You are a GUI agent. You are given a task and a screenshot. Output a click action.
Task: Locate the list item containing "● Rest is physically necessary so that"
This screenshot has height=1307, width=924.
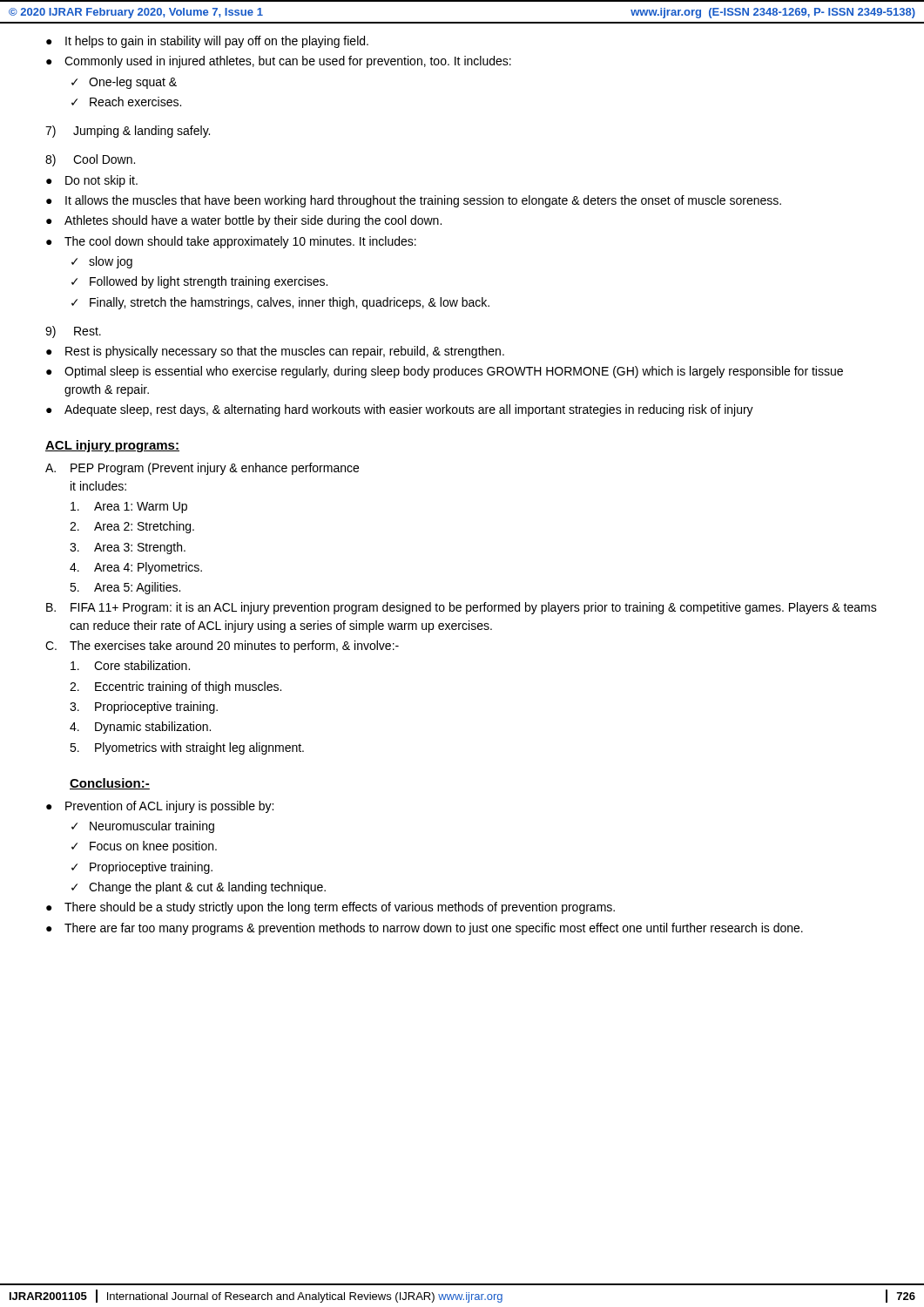(x=275, y=351)
